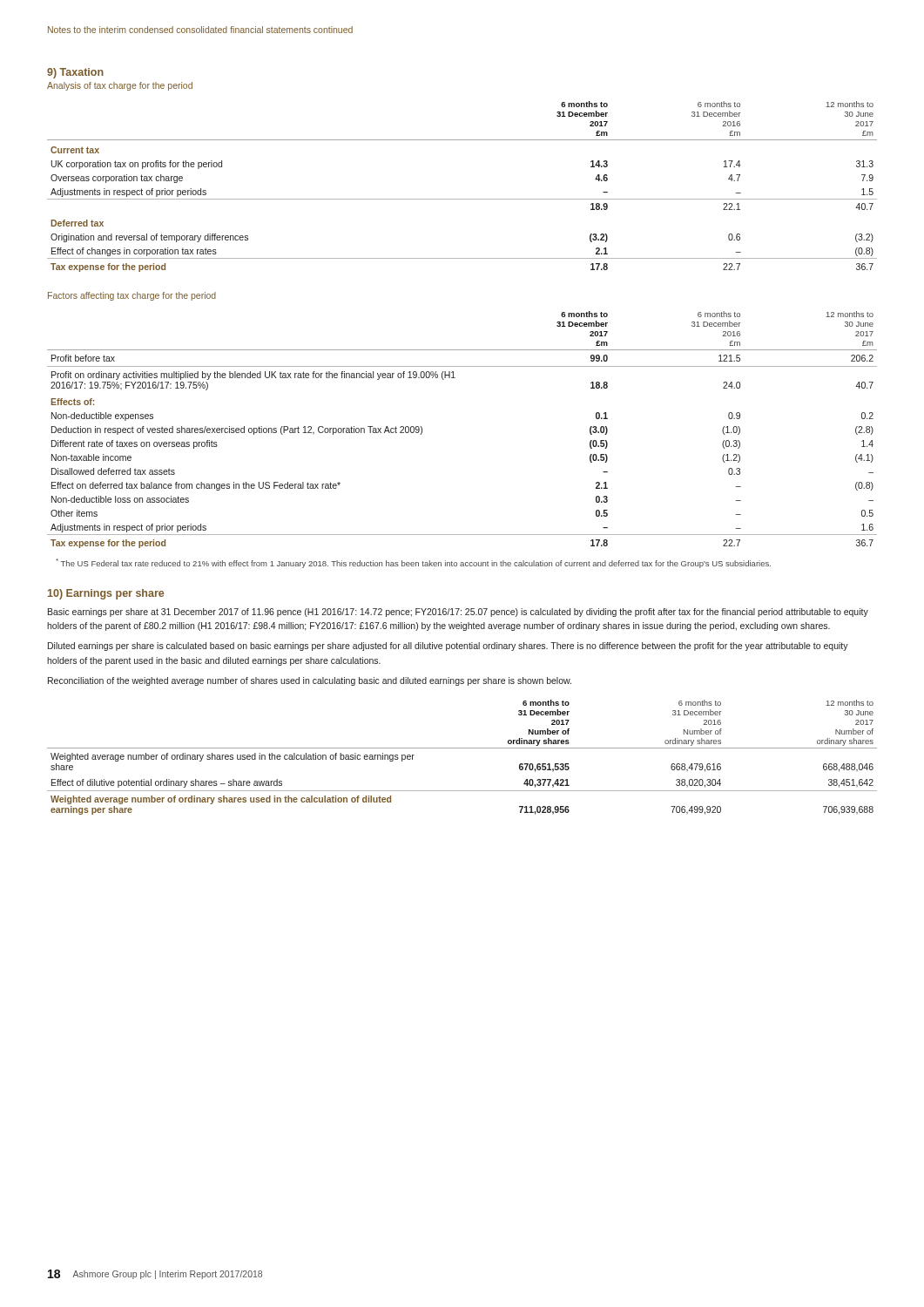Select the text block that says "Basic earnings per share at 31 December"
This screenshot has height=1307, width=924.
coord(458,619)
